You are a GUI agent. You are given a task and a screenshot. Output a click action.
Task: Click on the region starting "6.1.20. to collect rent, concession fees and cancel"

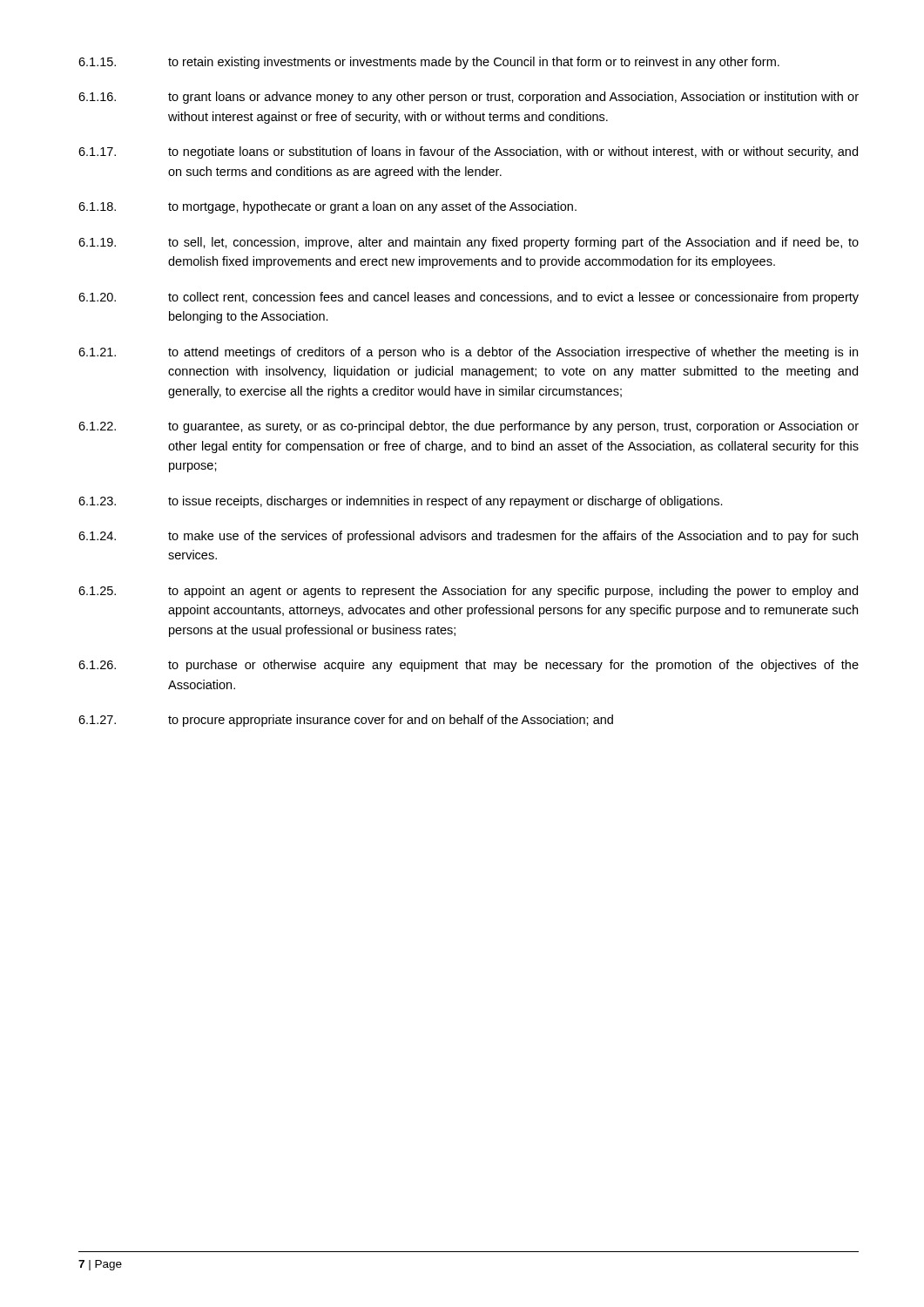coord(469,307)
